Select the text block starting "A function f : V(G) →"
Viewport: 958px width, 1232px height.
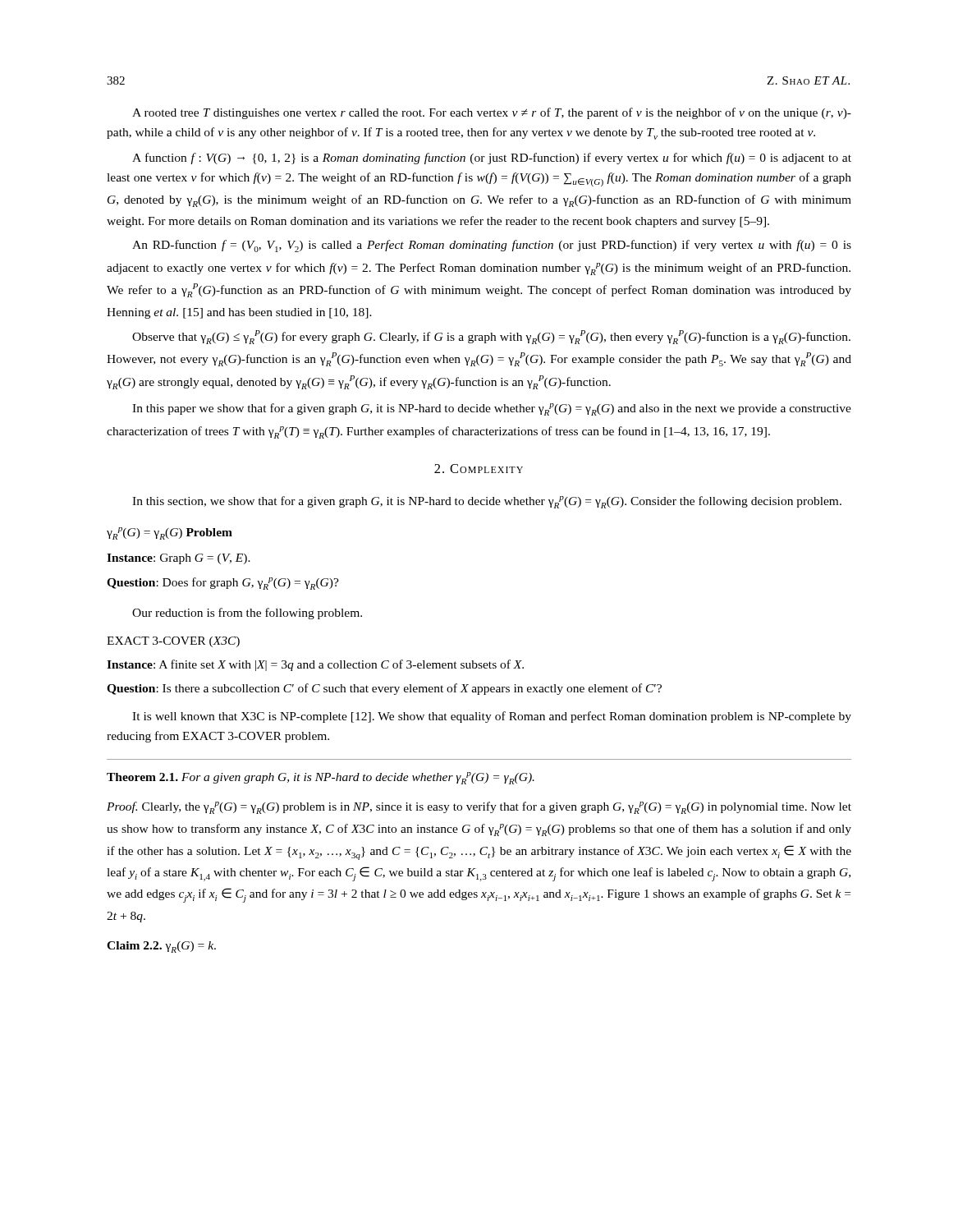479,190
